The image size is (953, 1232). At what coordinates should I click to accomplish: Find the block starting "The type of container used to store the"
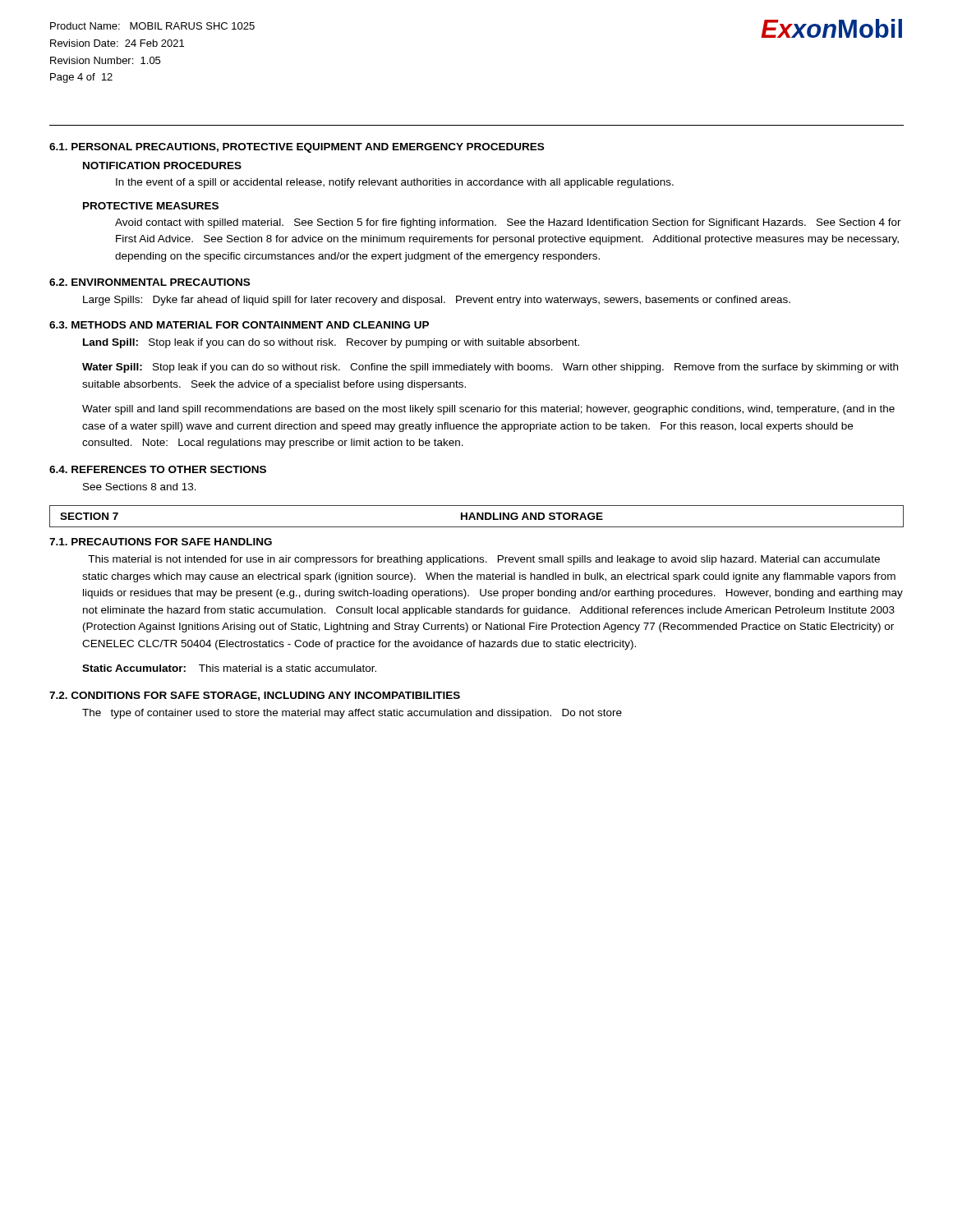point(352,712)
